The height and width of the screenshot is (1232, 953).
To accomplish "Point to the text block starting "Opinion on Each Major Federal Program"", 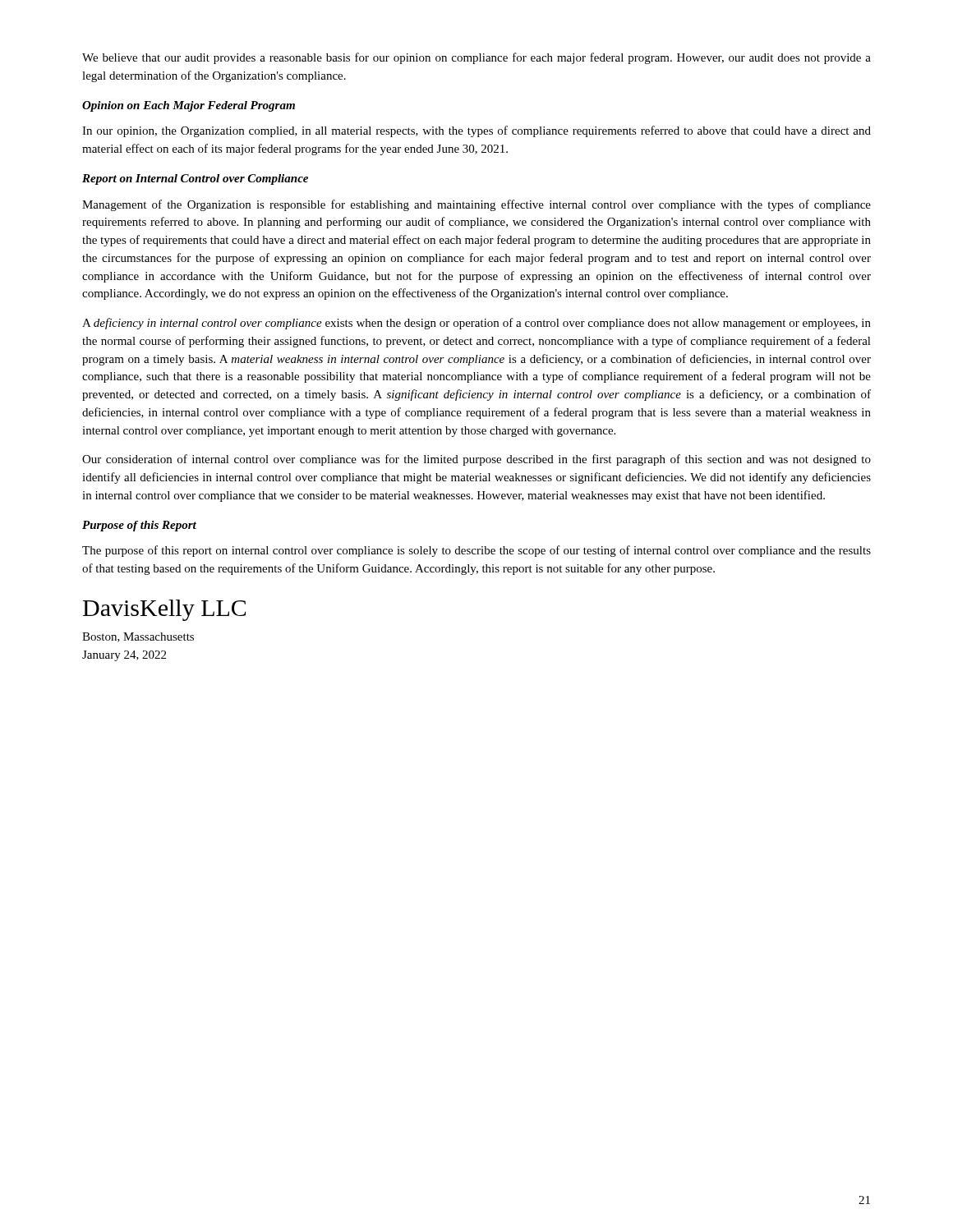I will (189, 106).
